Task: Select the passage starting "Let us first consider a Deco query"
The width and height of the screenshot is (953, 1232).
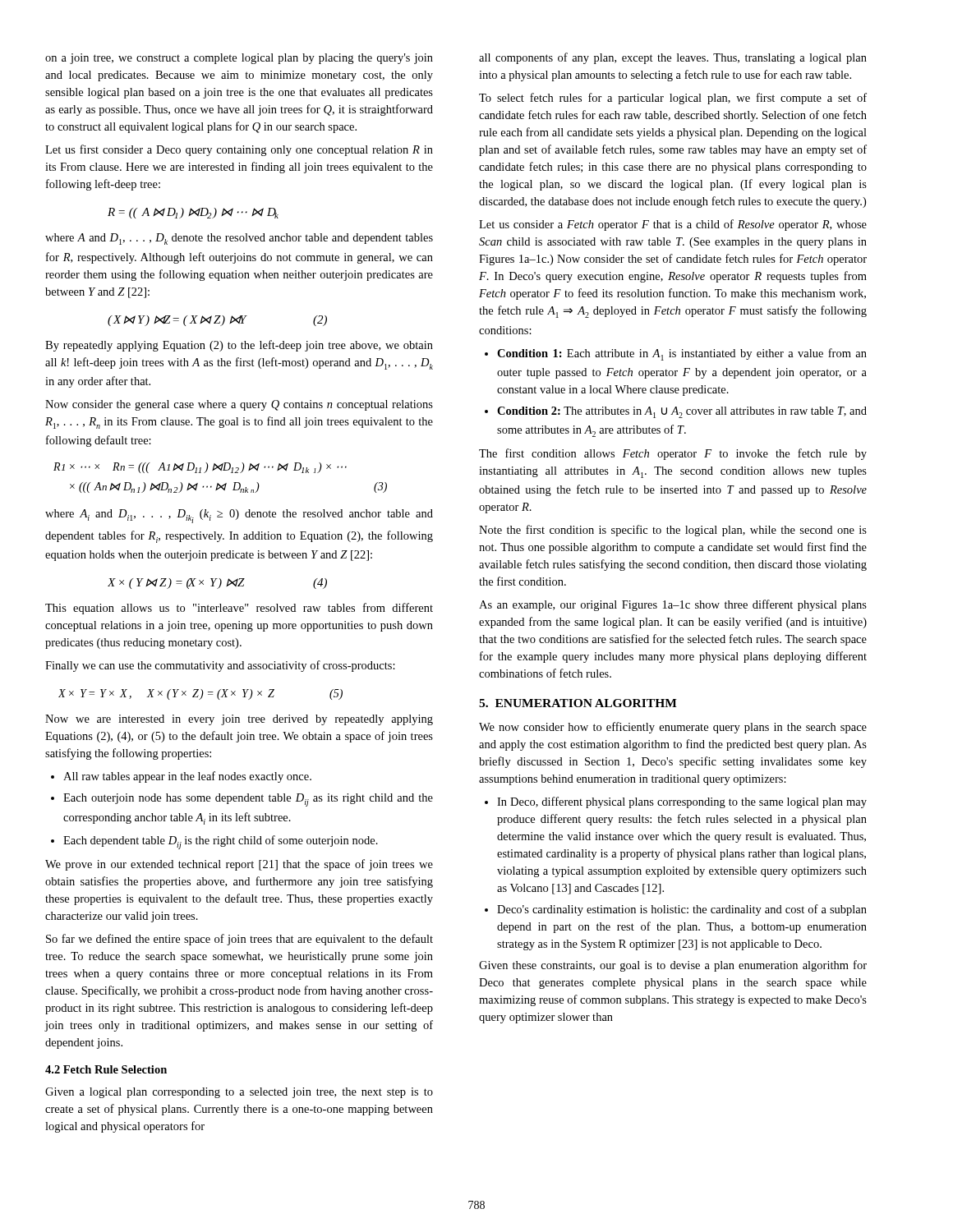Action: point(239,167)
